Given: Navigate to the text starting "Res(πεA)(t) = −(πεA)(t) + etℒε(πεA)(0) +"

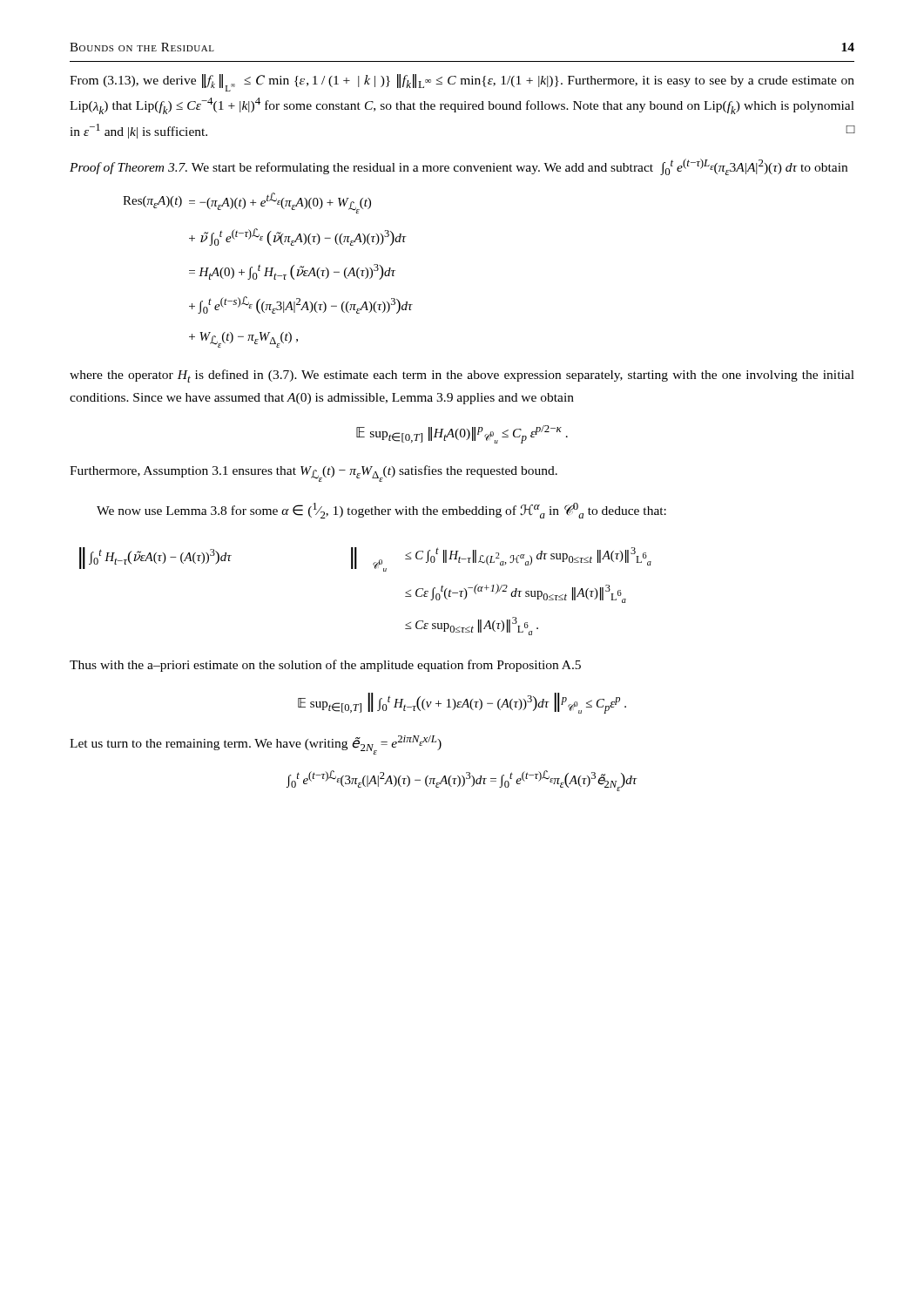Looking at the screenshot, I should (x=268, y=271).
